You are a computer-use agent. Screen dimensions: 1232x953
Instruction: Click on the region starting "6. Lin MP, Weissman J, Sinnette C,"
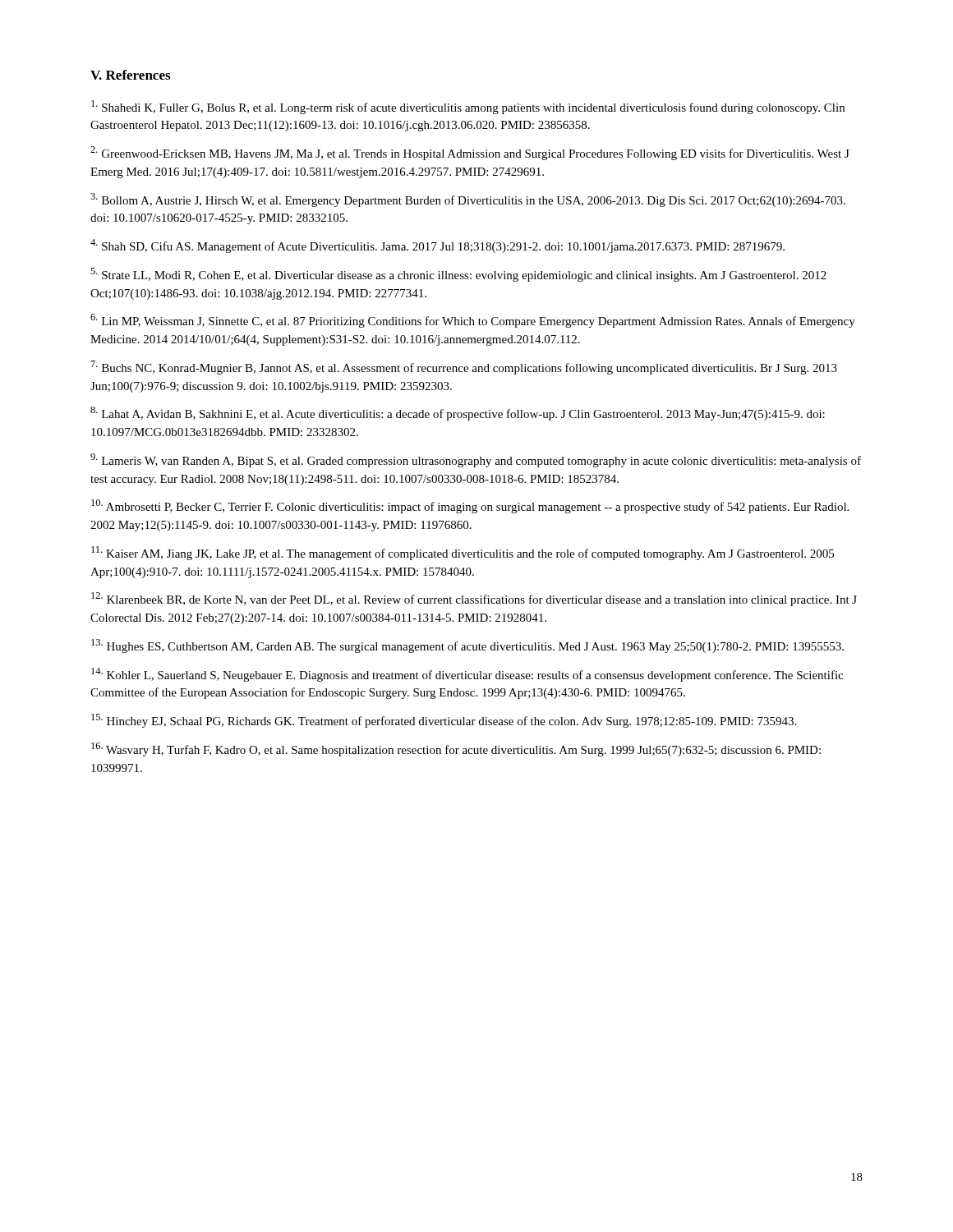pyautogui.click(x=473, y=329)
